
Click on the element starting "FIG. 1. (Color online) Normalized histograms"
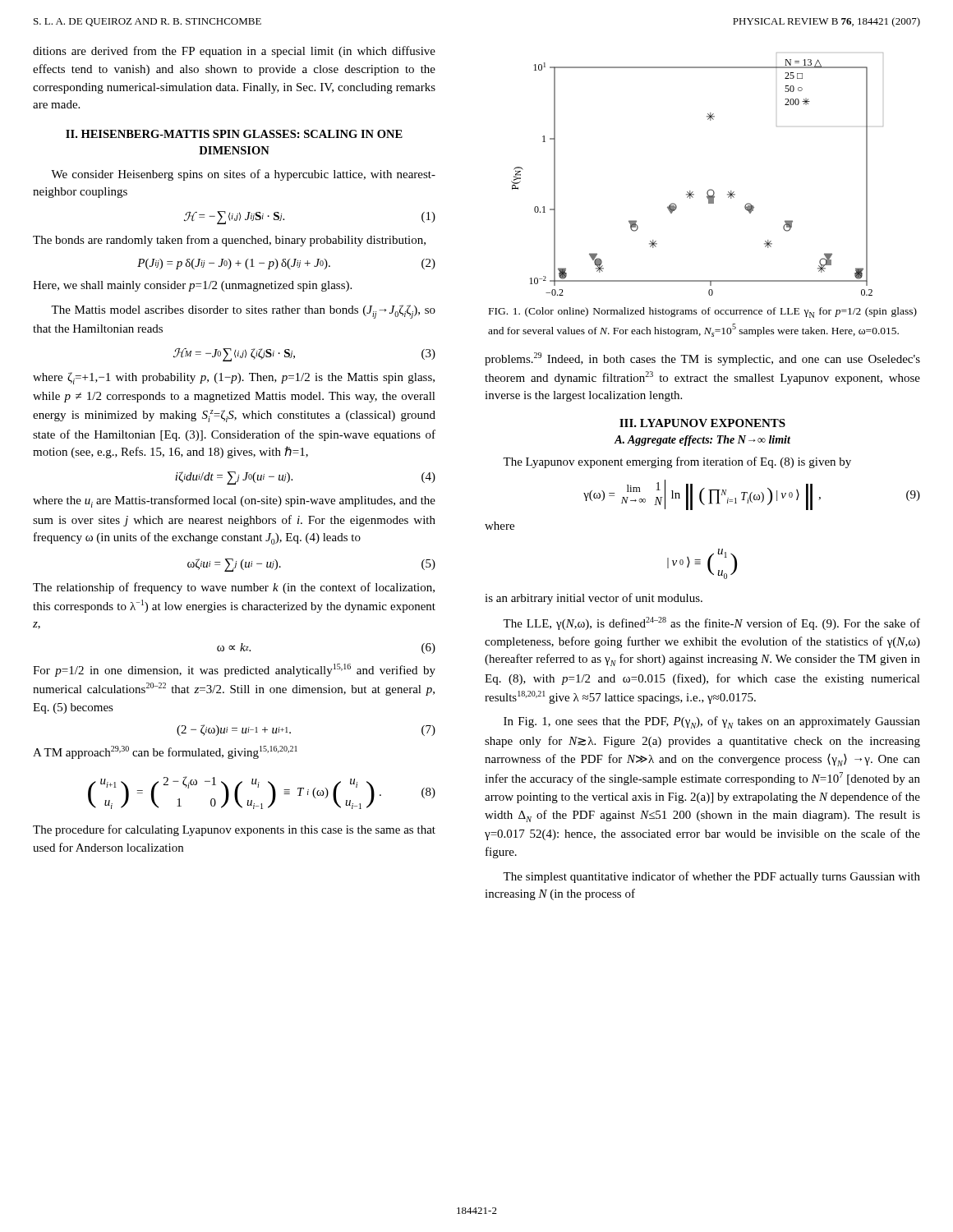pyautogui.click(x=702, y=321)
